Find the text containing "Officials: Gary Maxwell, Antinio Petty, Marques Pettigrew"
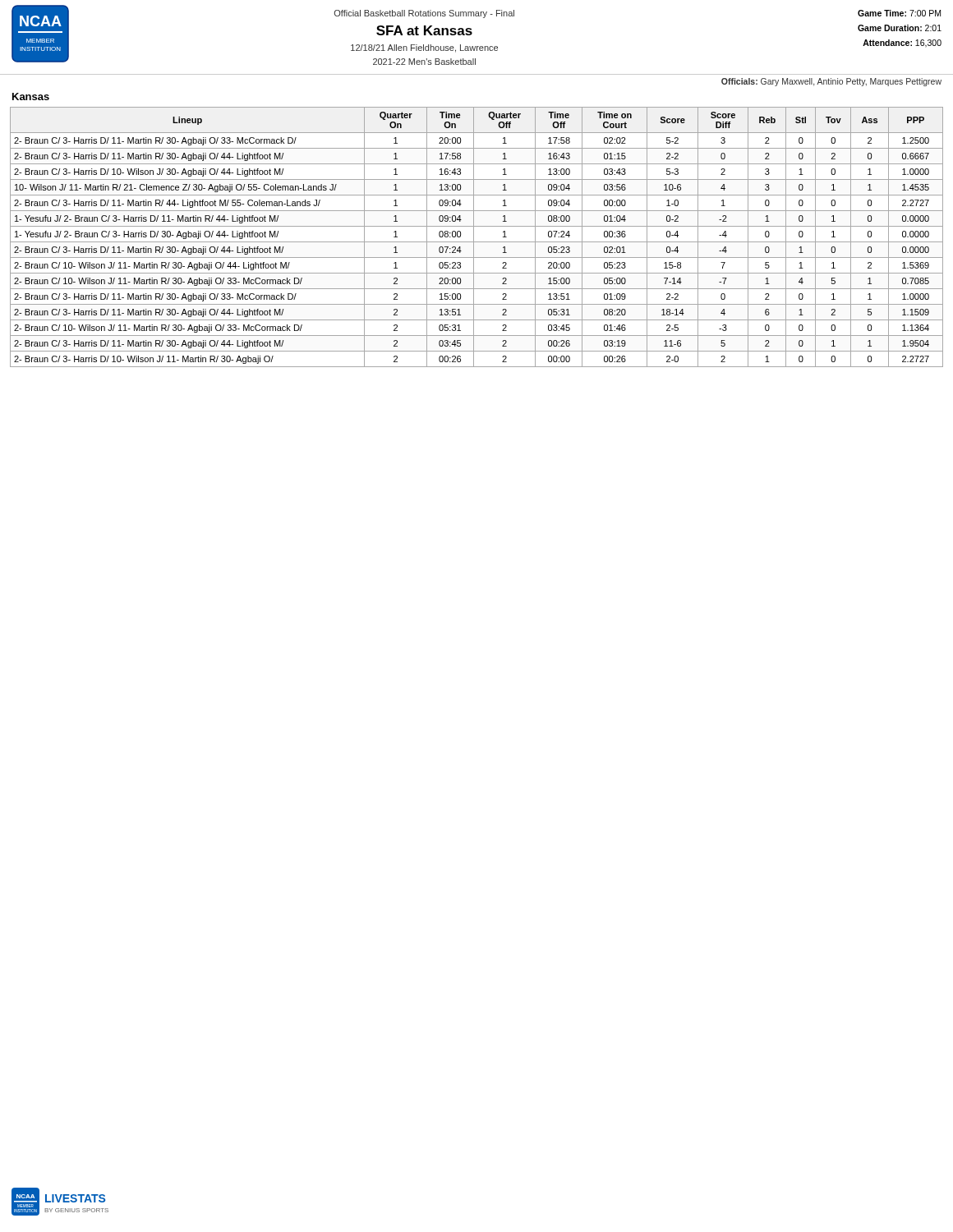Screen dimensions: 1232x953 point(831,81)
